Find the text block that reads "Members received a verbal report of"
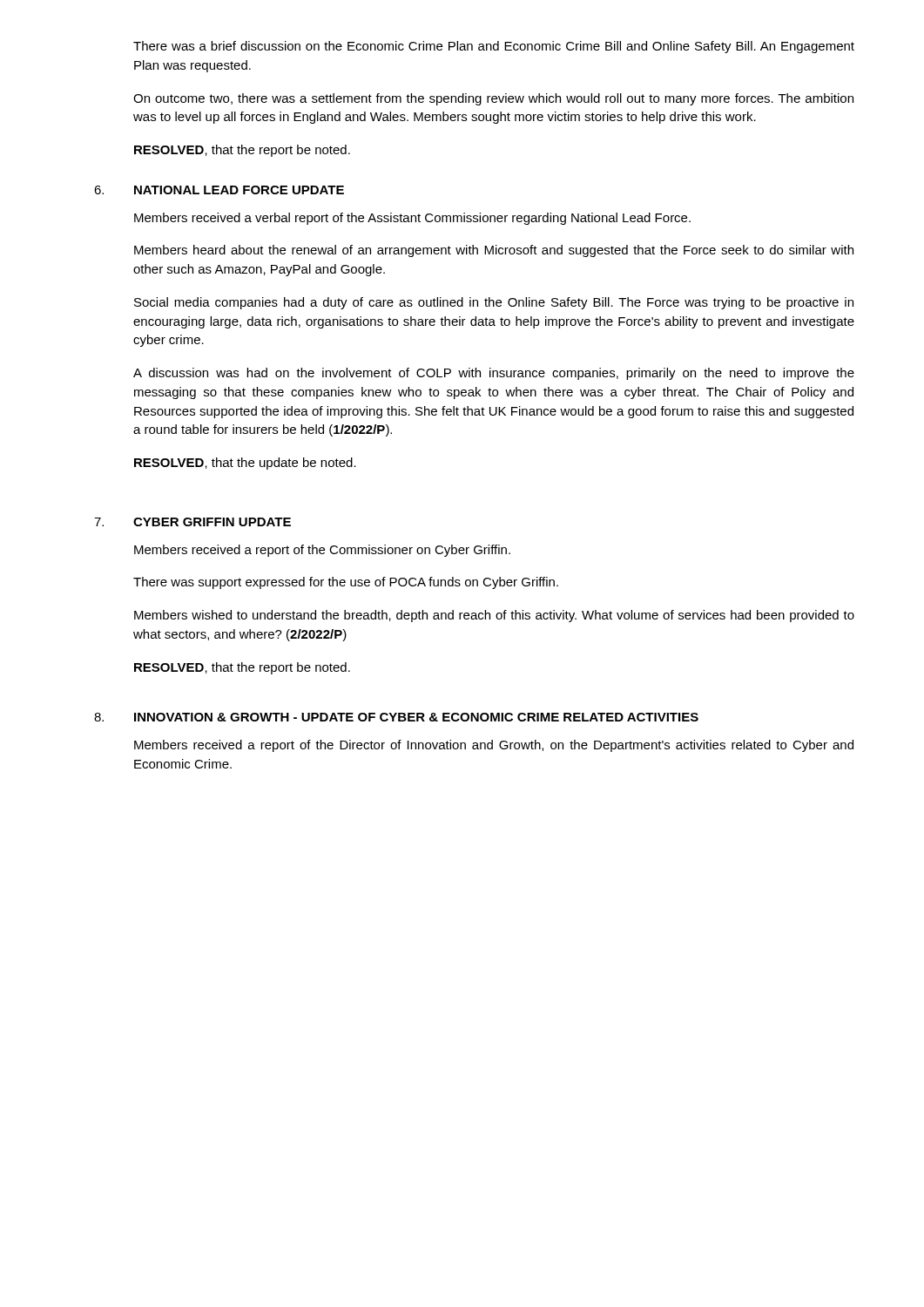924x1307 pixels. (x=412, y=217)
